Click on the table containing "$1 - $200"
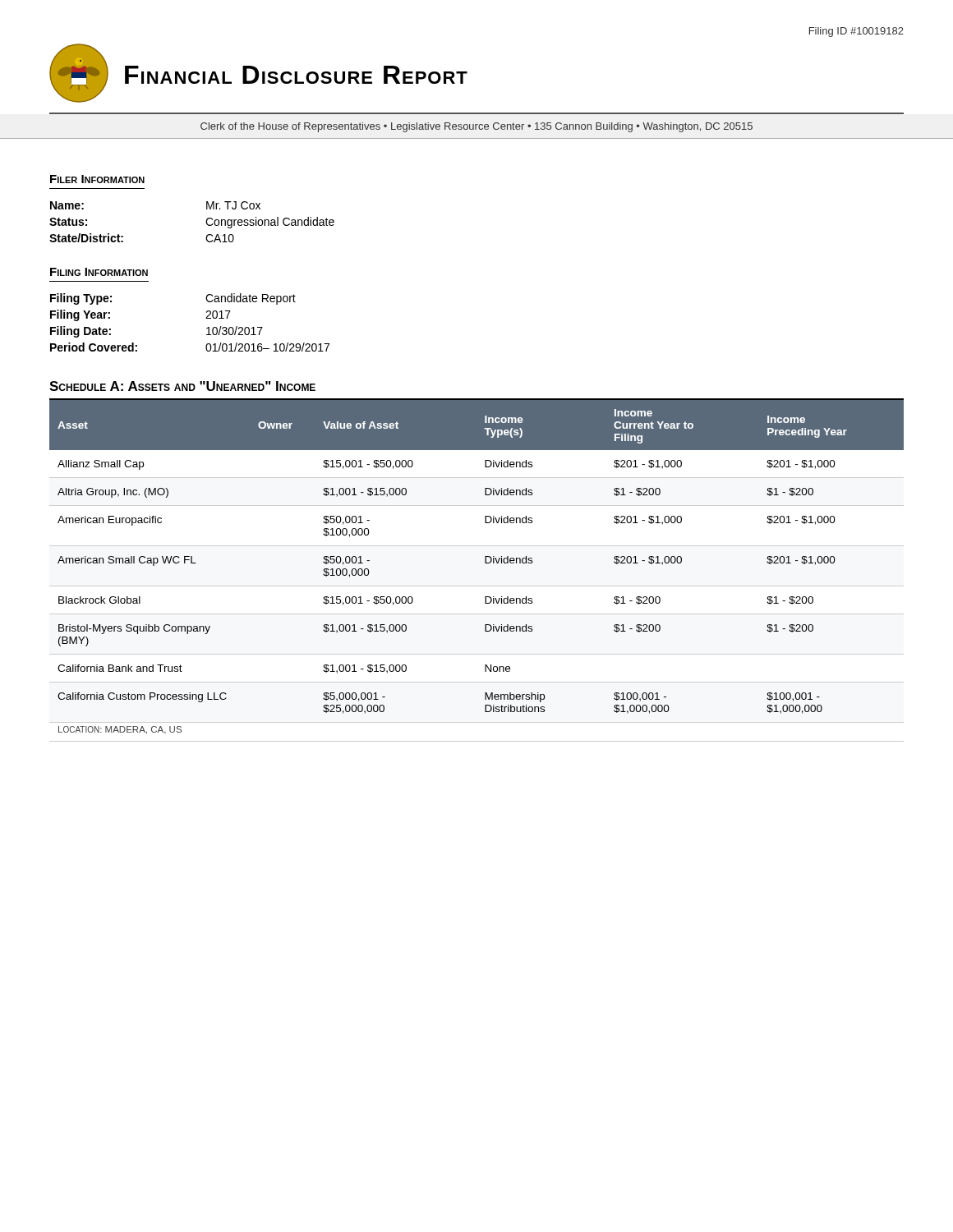953x1232 pixels. tap(476, 571)
